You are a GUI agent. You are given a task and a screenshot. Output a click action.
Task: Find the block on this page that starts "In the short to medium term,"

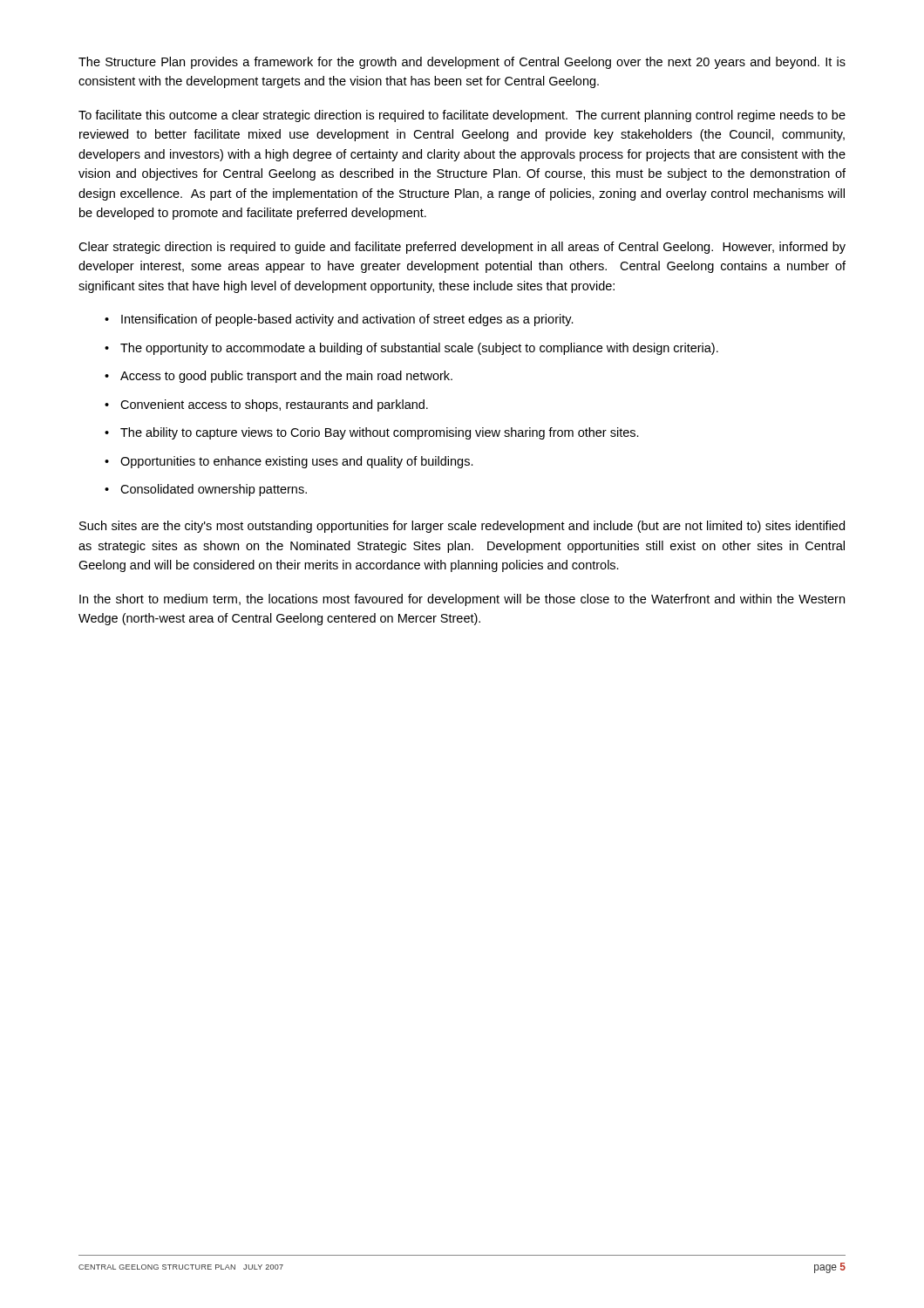462,609
